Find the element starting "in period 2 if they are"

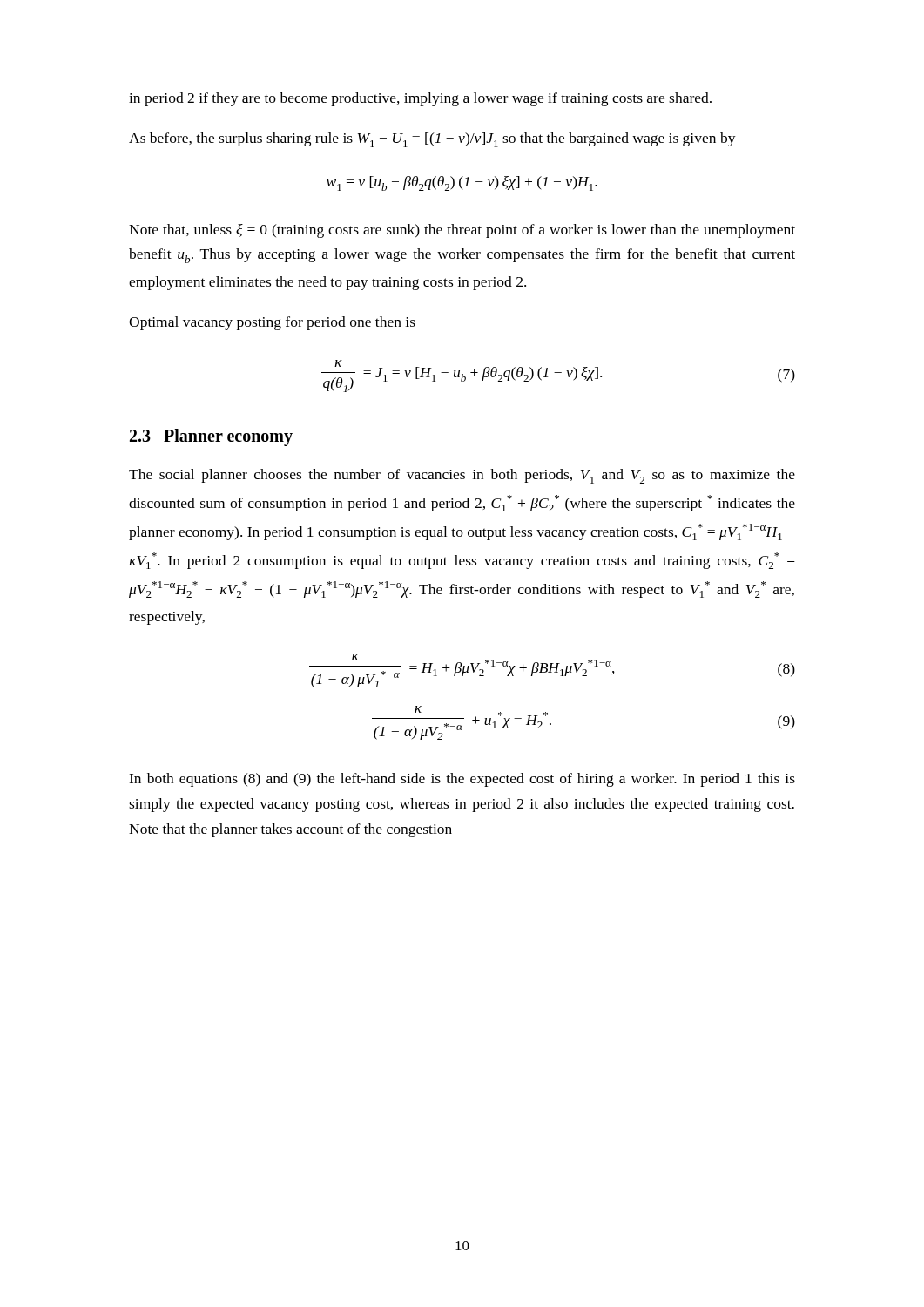point(420,99)
